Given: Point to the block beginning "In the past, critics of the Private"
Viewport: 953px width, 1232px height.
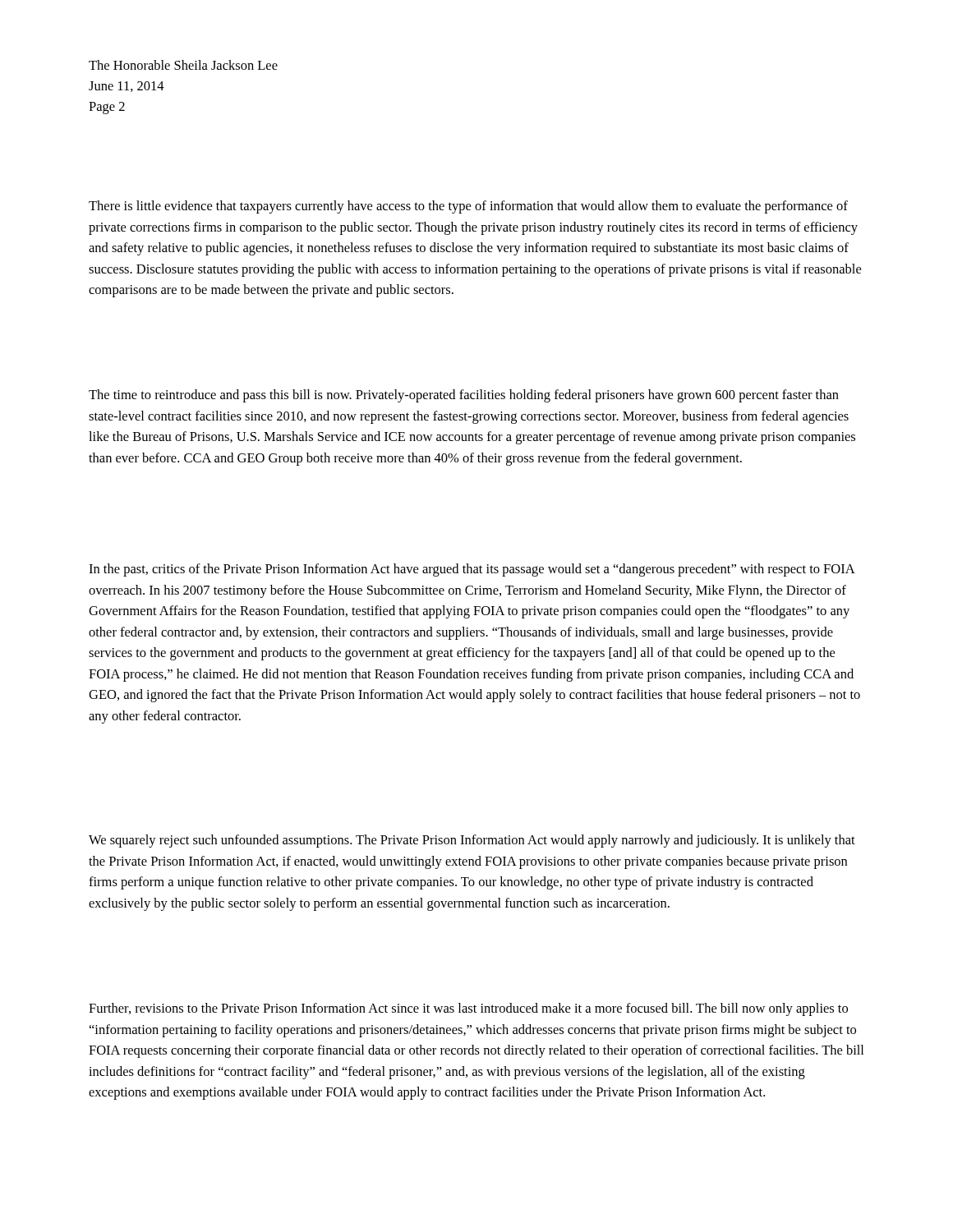Looking at the screenshot, I should 475,642.
